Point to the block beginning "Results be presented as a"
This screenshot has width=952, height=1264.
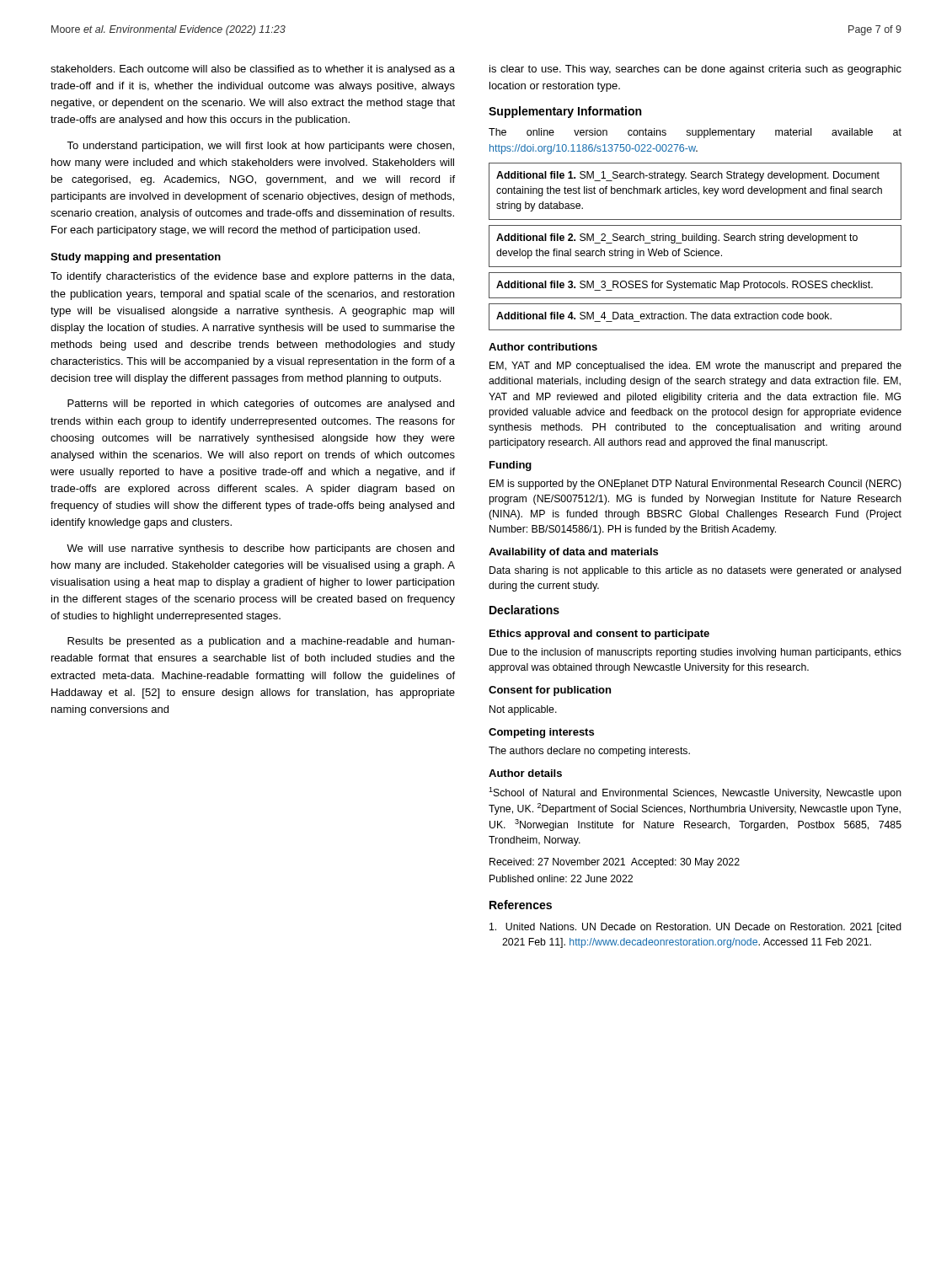[x=253, y=675]
